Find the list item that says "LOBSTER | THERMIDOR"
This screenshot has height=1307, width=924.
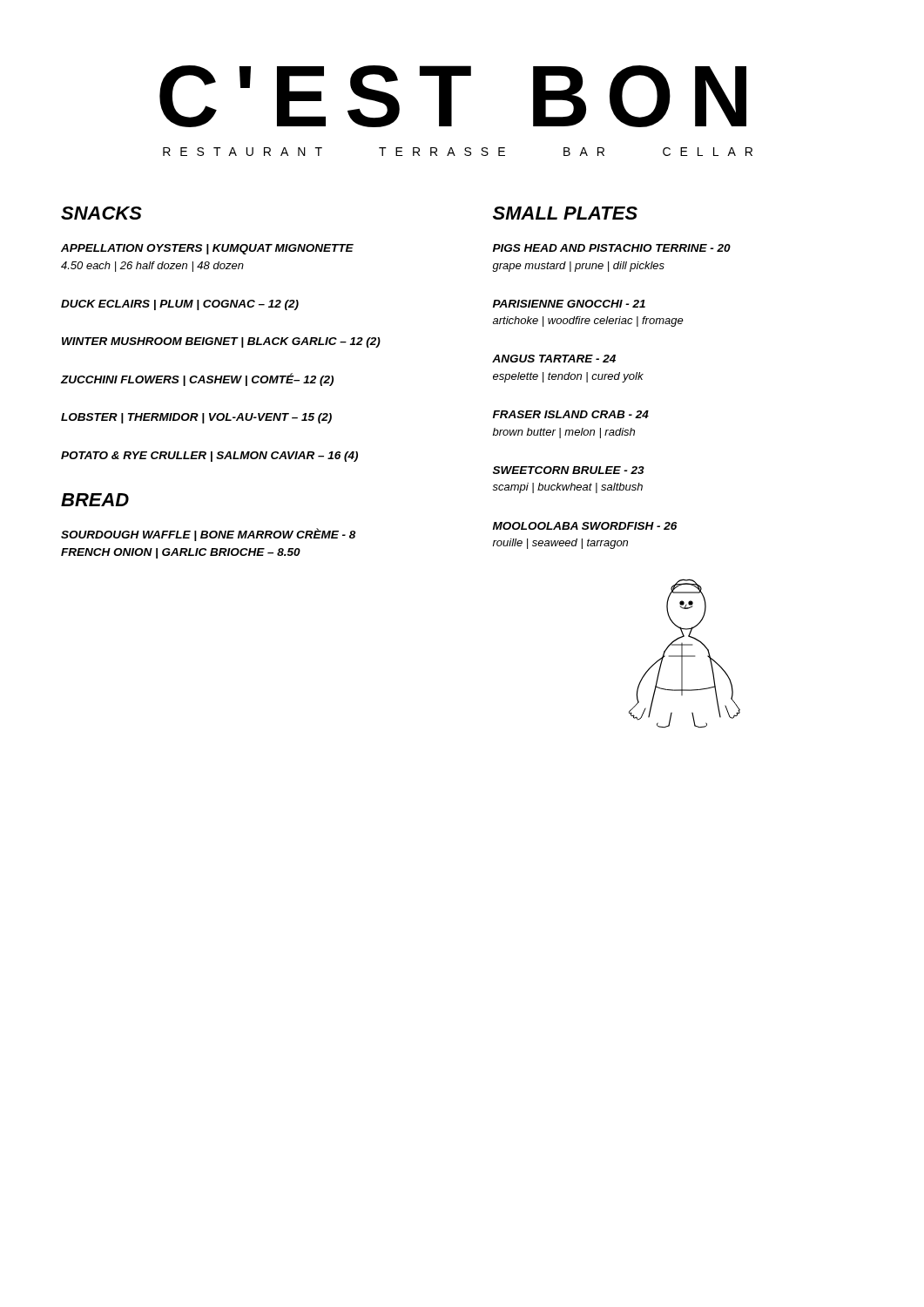251,418
